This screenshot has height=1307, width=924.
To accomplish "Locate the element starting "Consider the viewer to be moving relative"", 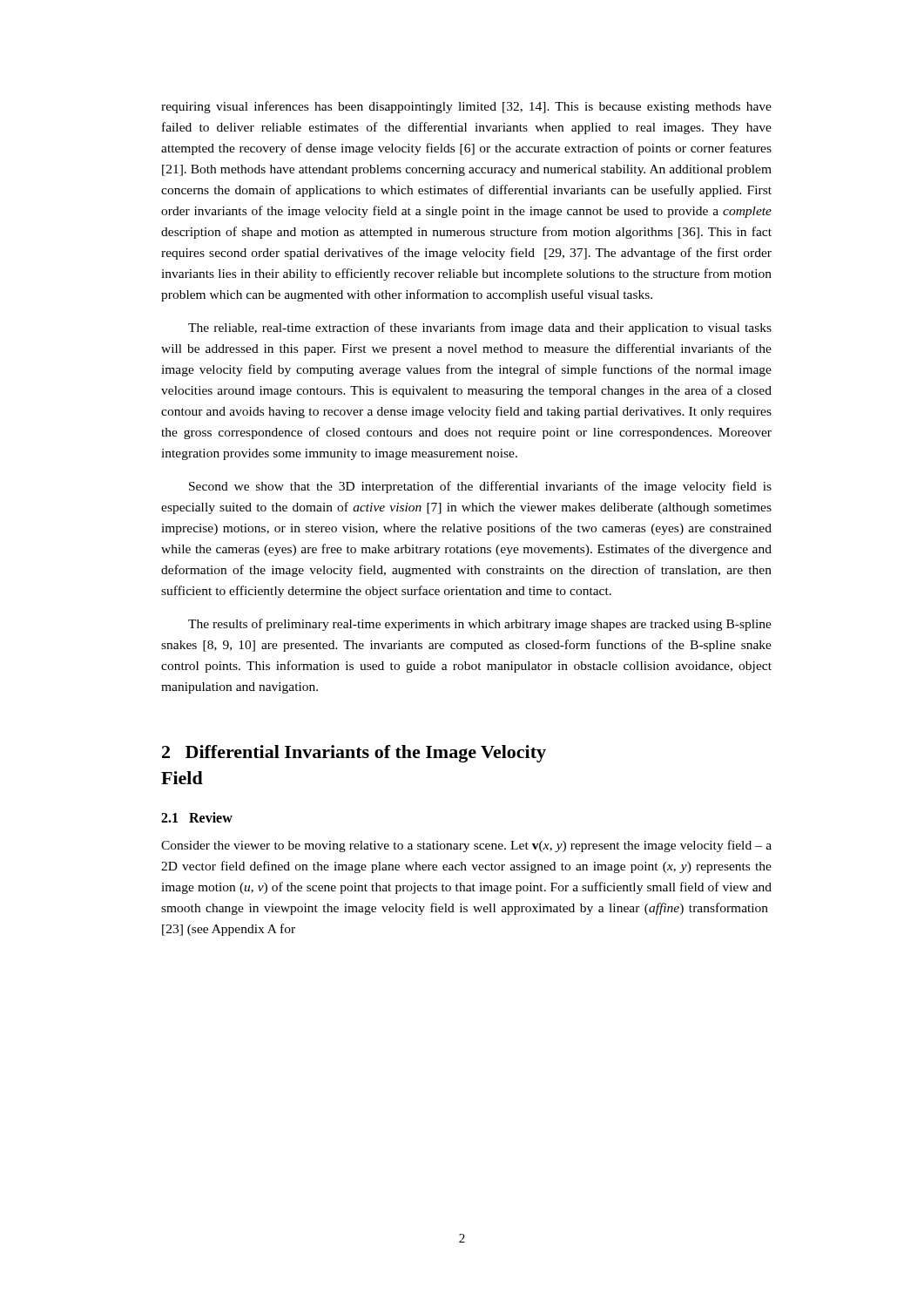I will click(466, 887).
